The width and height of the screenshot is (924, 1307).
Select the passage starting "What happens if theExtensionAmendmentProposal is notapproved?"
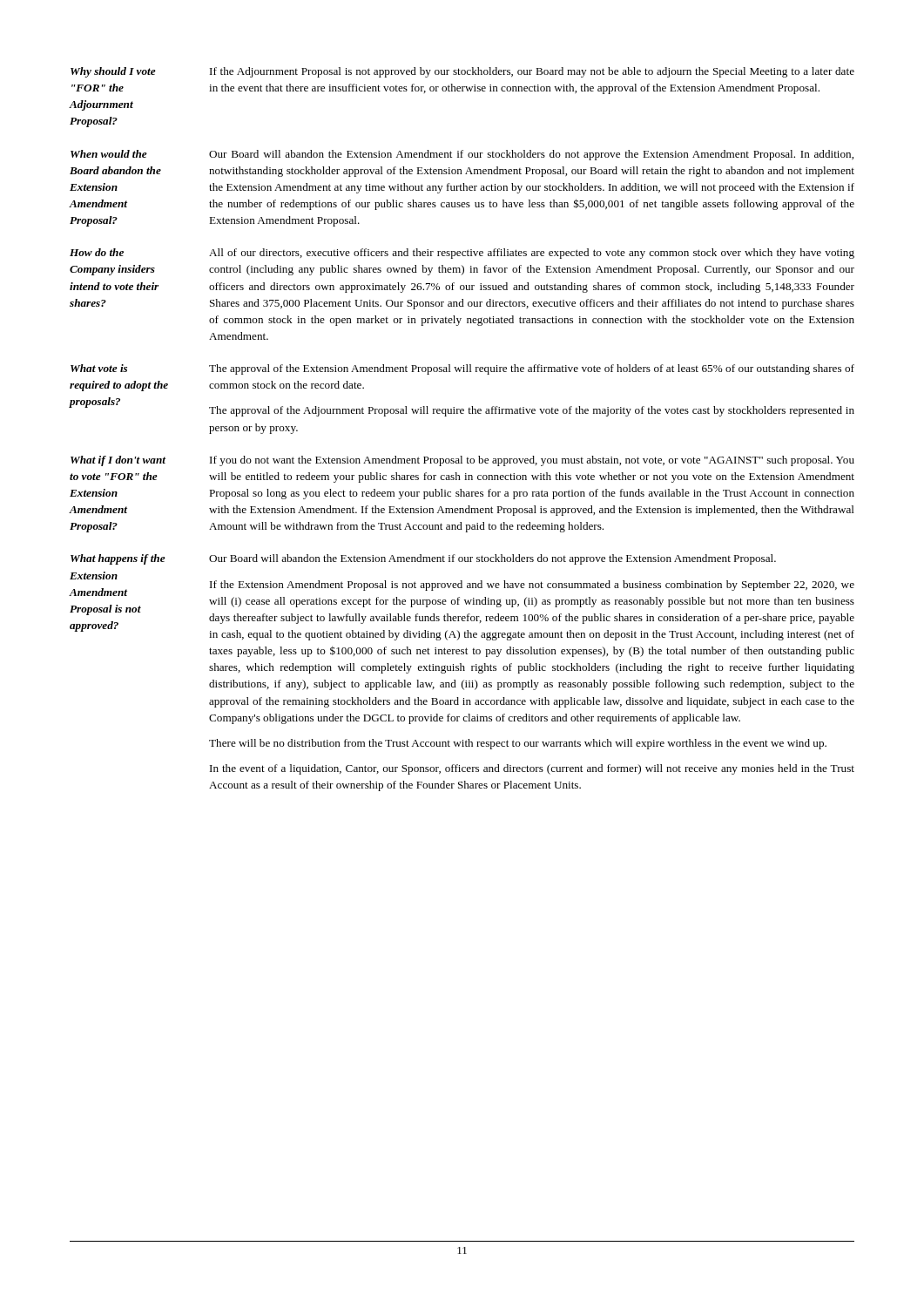[117, 592]
